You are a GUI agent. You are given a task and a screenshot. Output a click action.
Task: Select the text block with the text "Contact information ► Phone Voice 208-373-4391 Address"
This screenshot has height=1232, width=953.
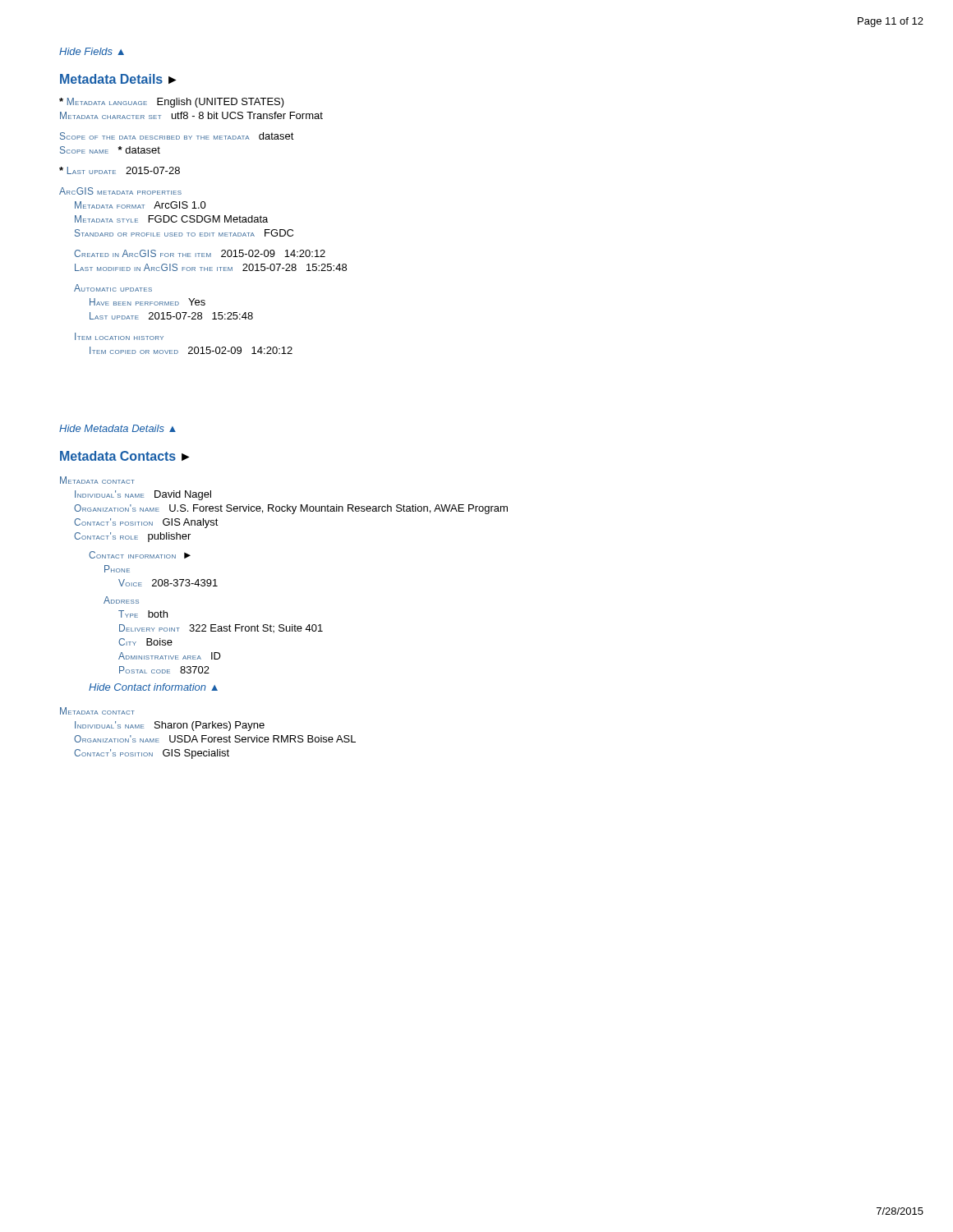(x=140, y=555)
